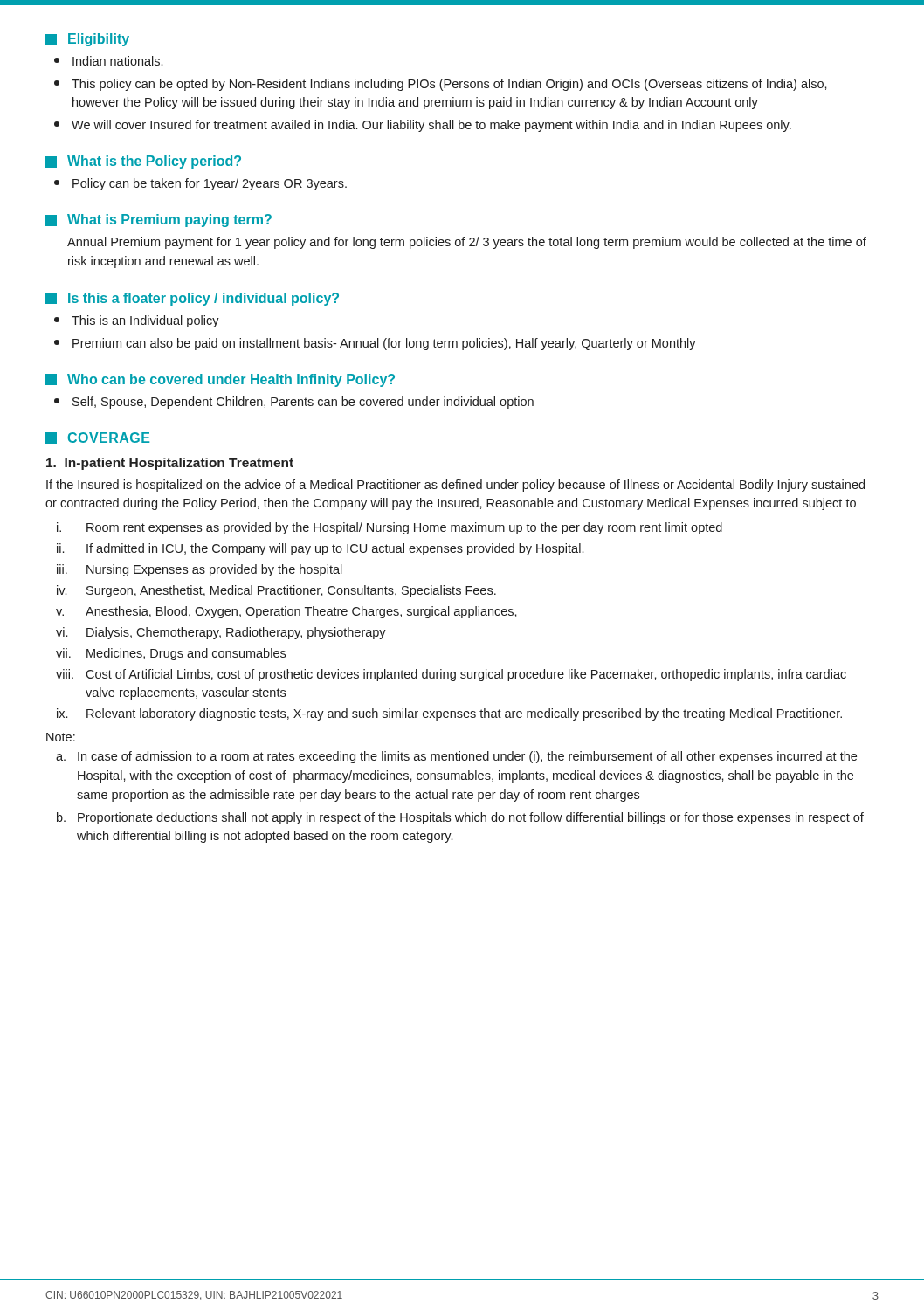Select the region starting "vi. Dialysis, Chemotherapy, Radiotherapy, physiotherapy"
Screen dimensions: 1310x924
(x=221, y=633)
